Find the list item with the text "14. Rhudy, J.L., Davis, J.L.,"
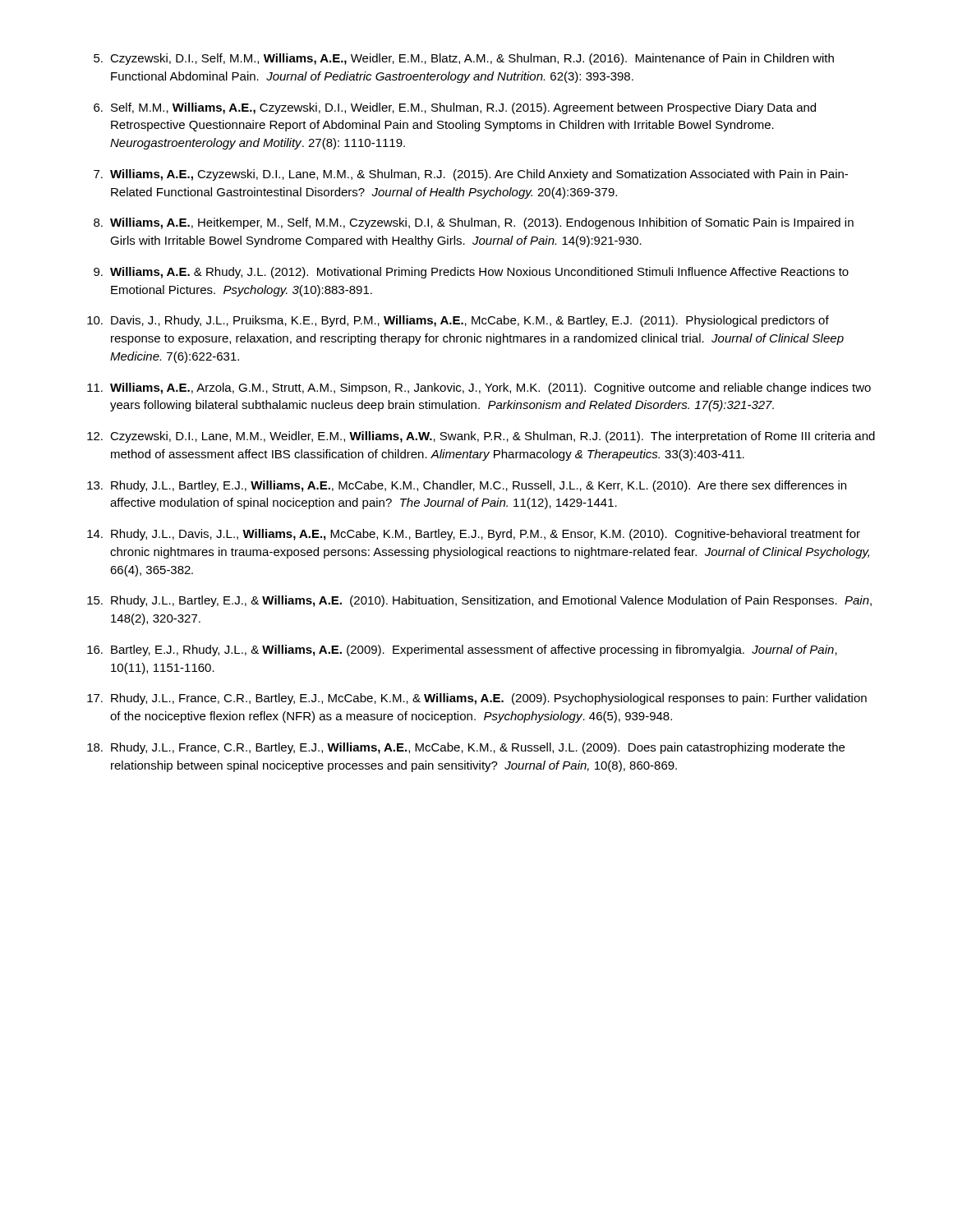 click(476, 552)
